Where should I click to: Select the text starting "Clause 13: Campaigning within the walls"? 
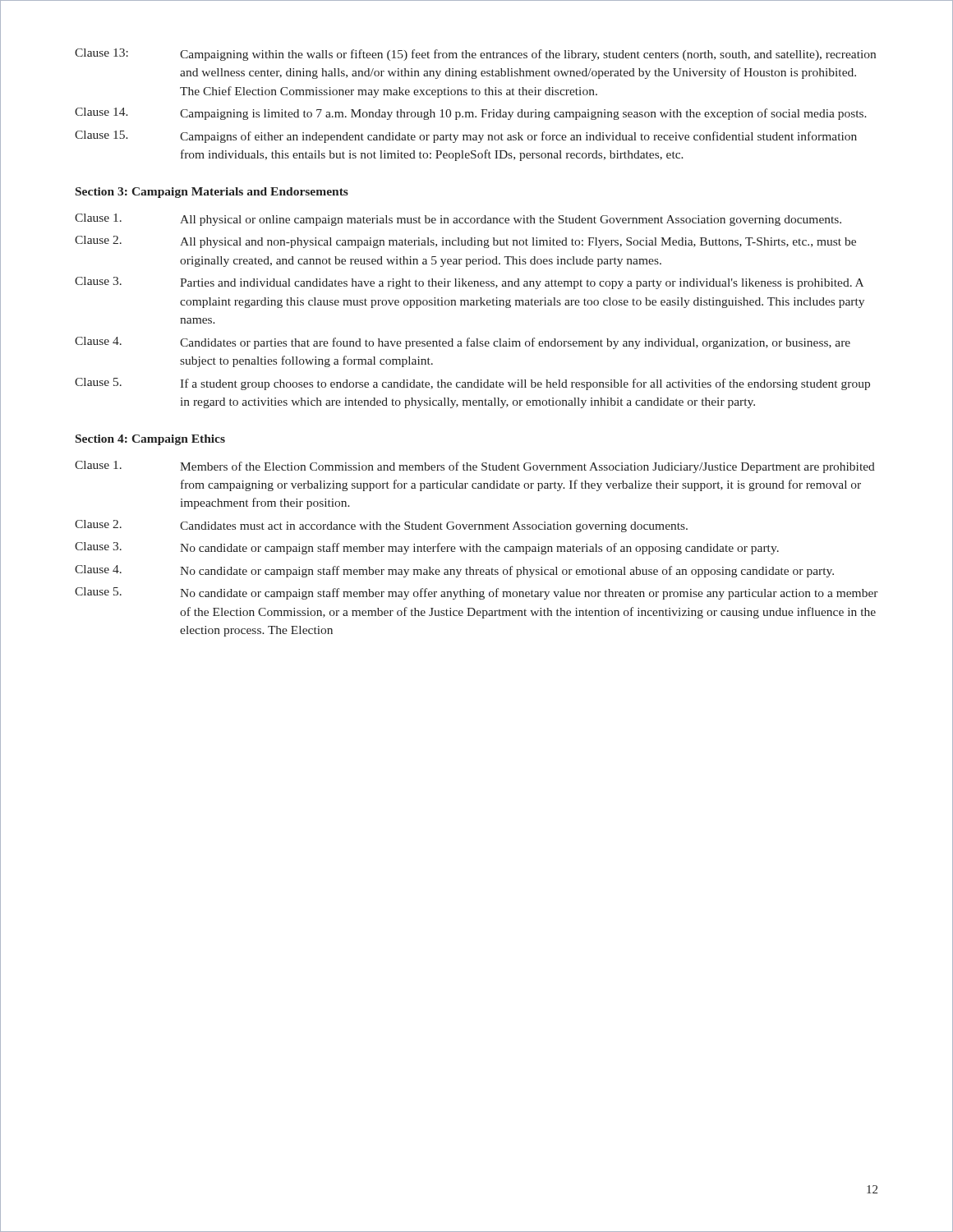click(476, 73)
